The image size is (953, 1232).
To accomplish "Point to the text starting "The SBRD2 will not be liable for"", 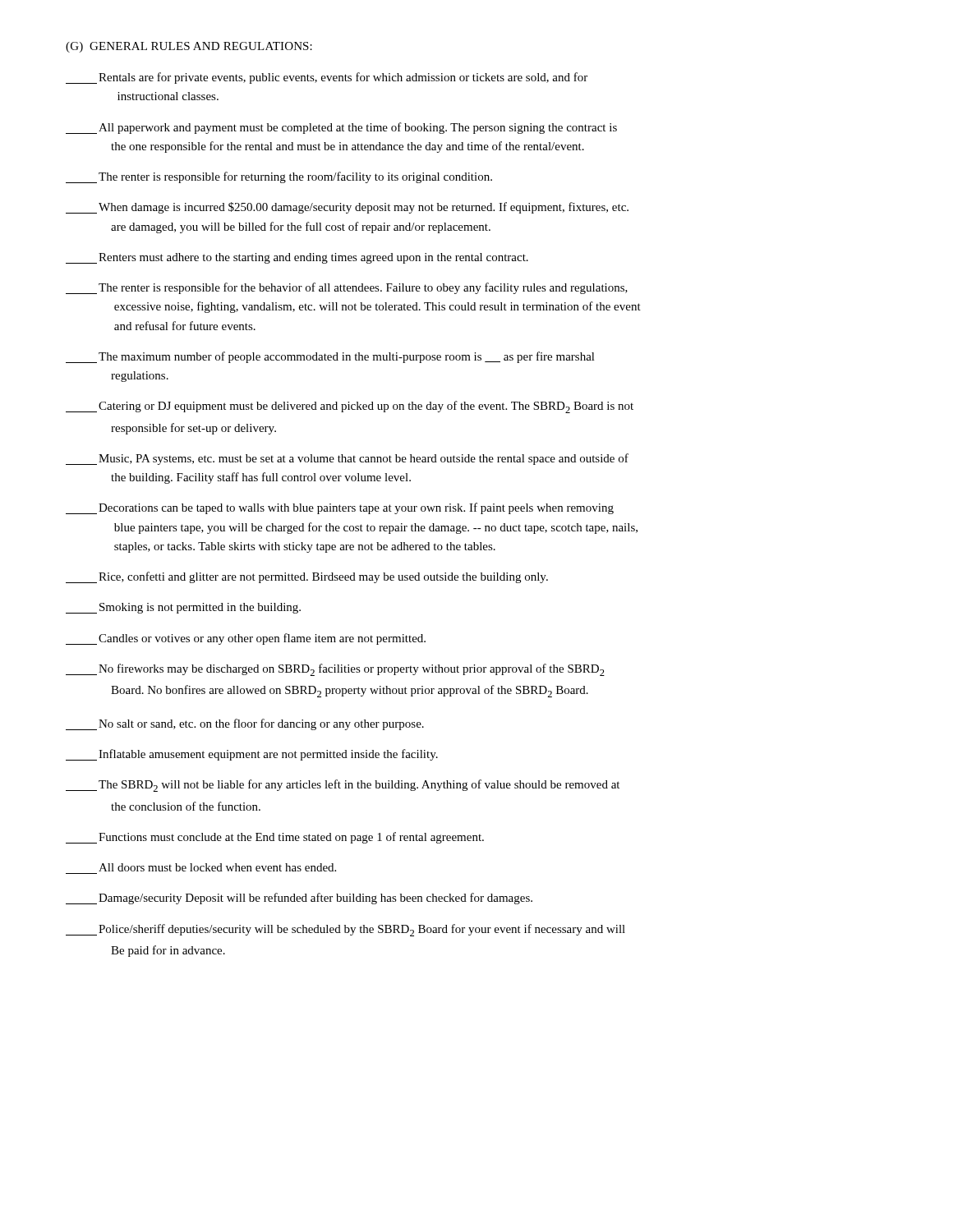I will (x=476, y=796).
